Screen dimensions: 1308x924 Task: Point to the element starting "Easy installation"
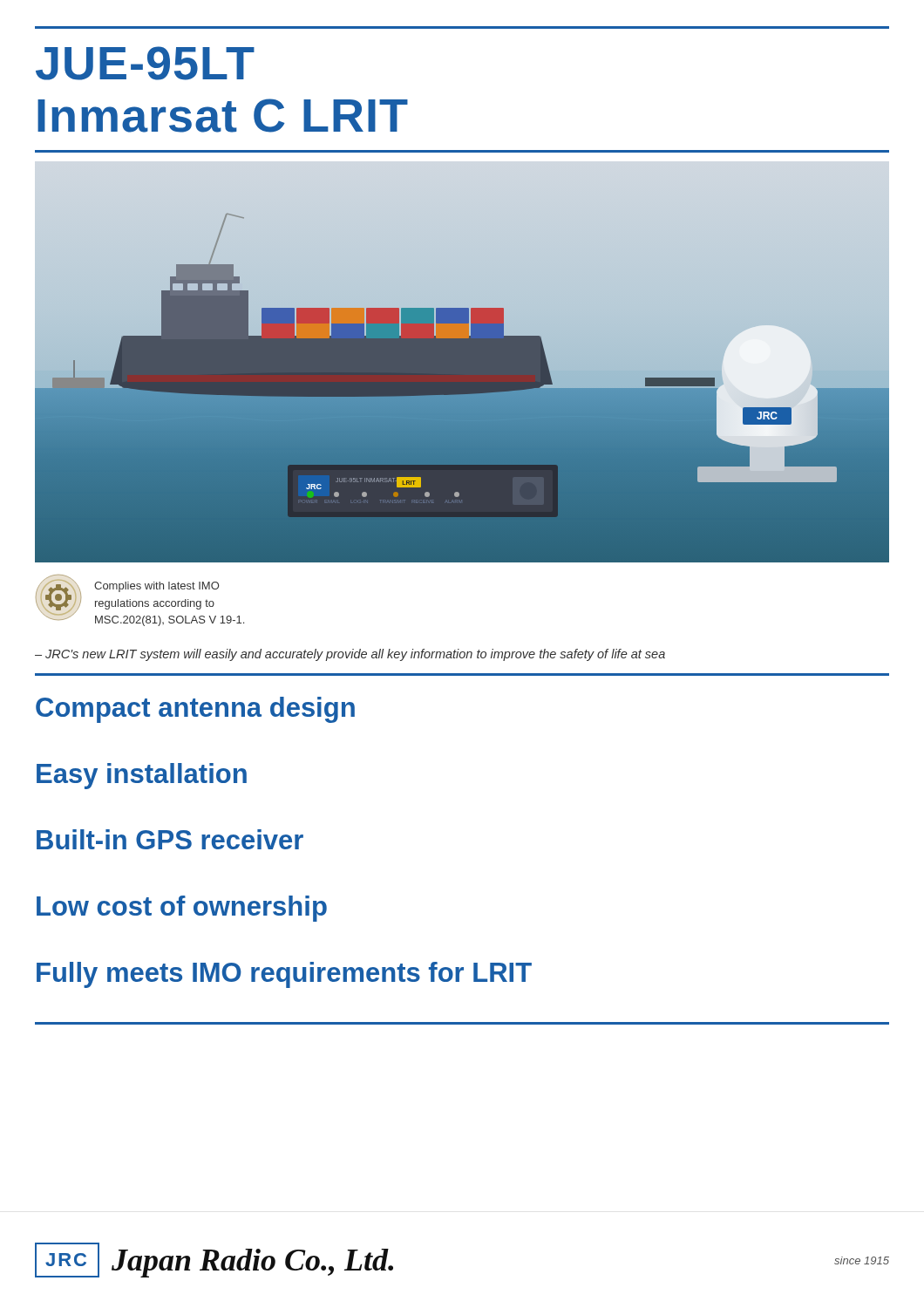point(141,772)
